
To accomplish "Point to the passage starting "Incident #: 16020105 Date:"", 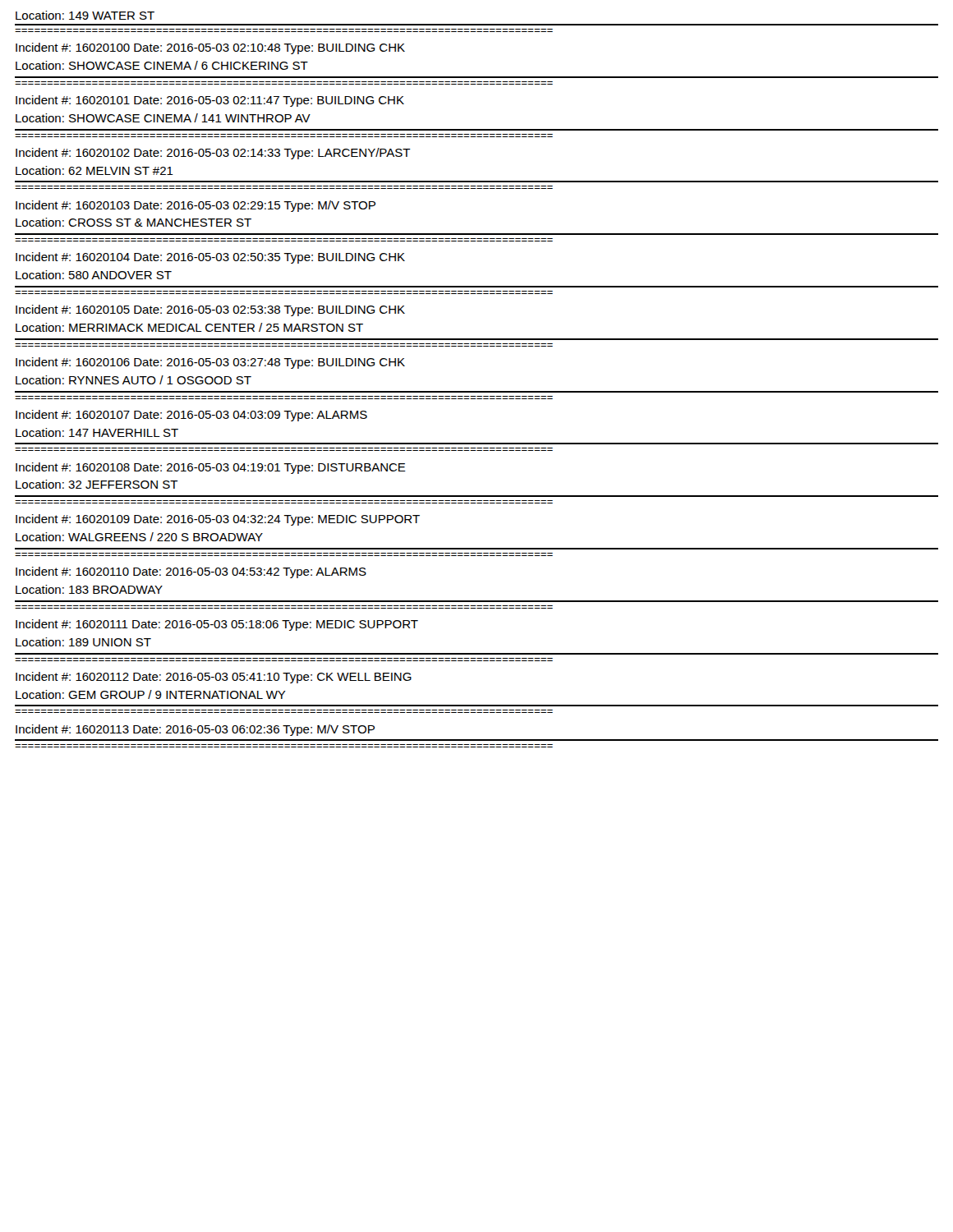I will point(210,318).
